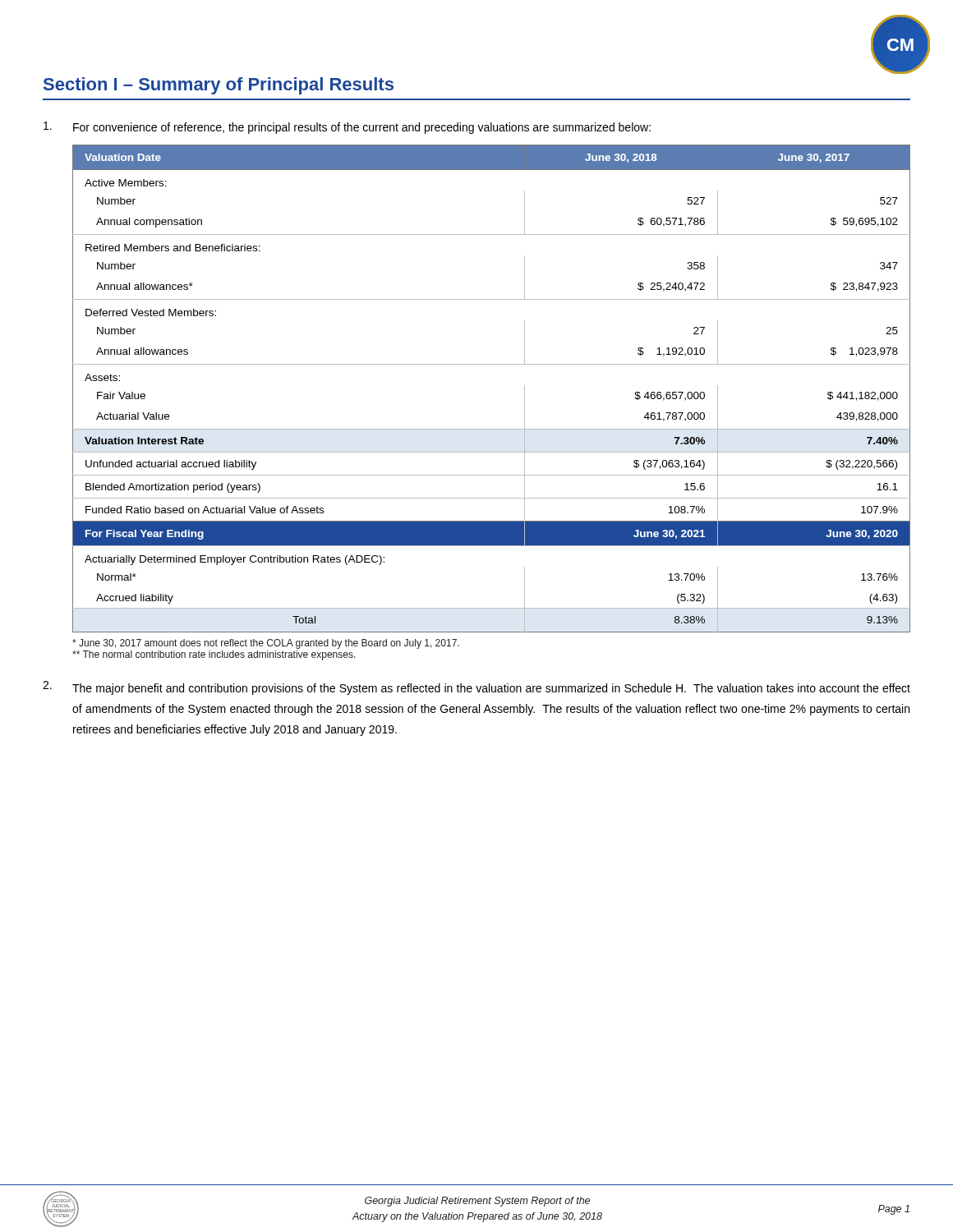Screen dimensions: 1232x953
Task: Select a logo
Action: coord(900,44)
